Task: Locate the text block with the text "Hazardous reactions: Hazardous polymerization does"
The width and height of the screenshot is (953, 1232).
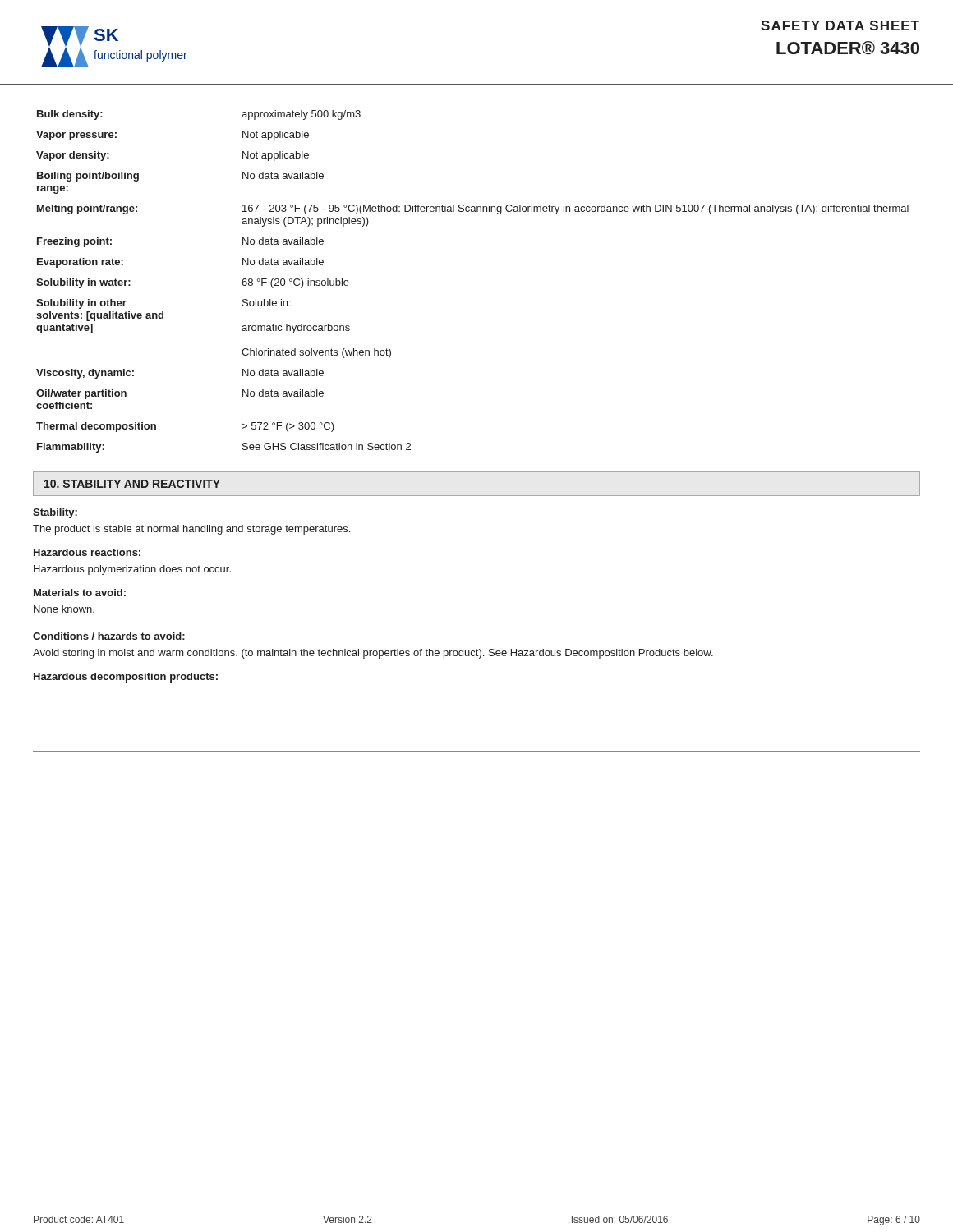Action: click(132, 560)
